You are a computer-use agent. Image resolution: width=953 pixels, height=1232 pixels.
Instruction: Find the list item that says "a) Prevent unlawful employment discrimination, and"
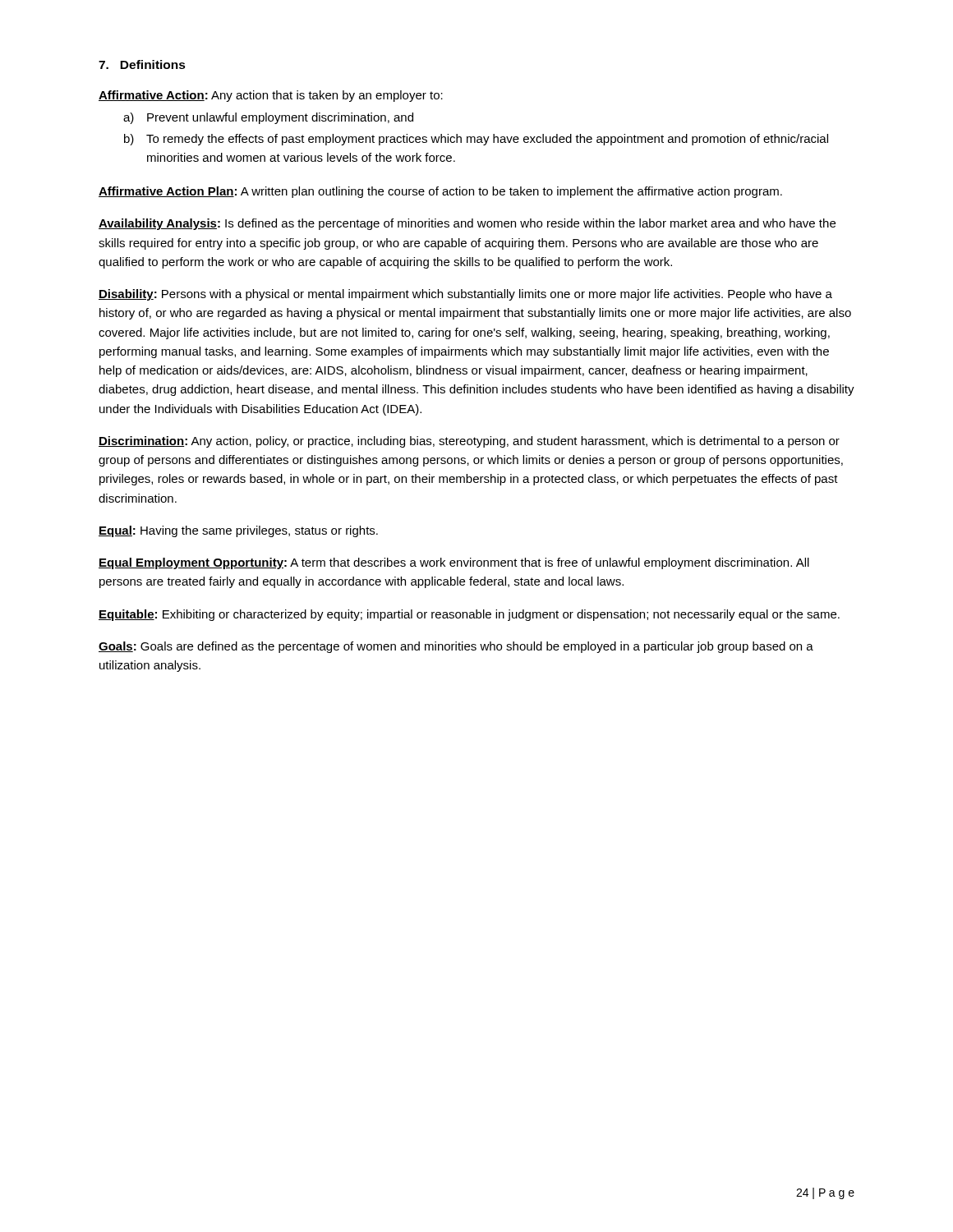(269, 117)
